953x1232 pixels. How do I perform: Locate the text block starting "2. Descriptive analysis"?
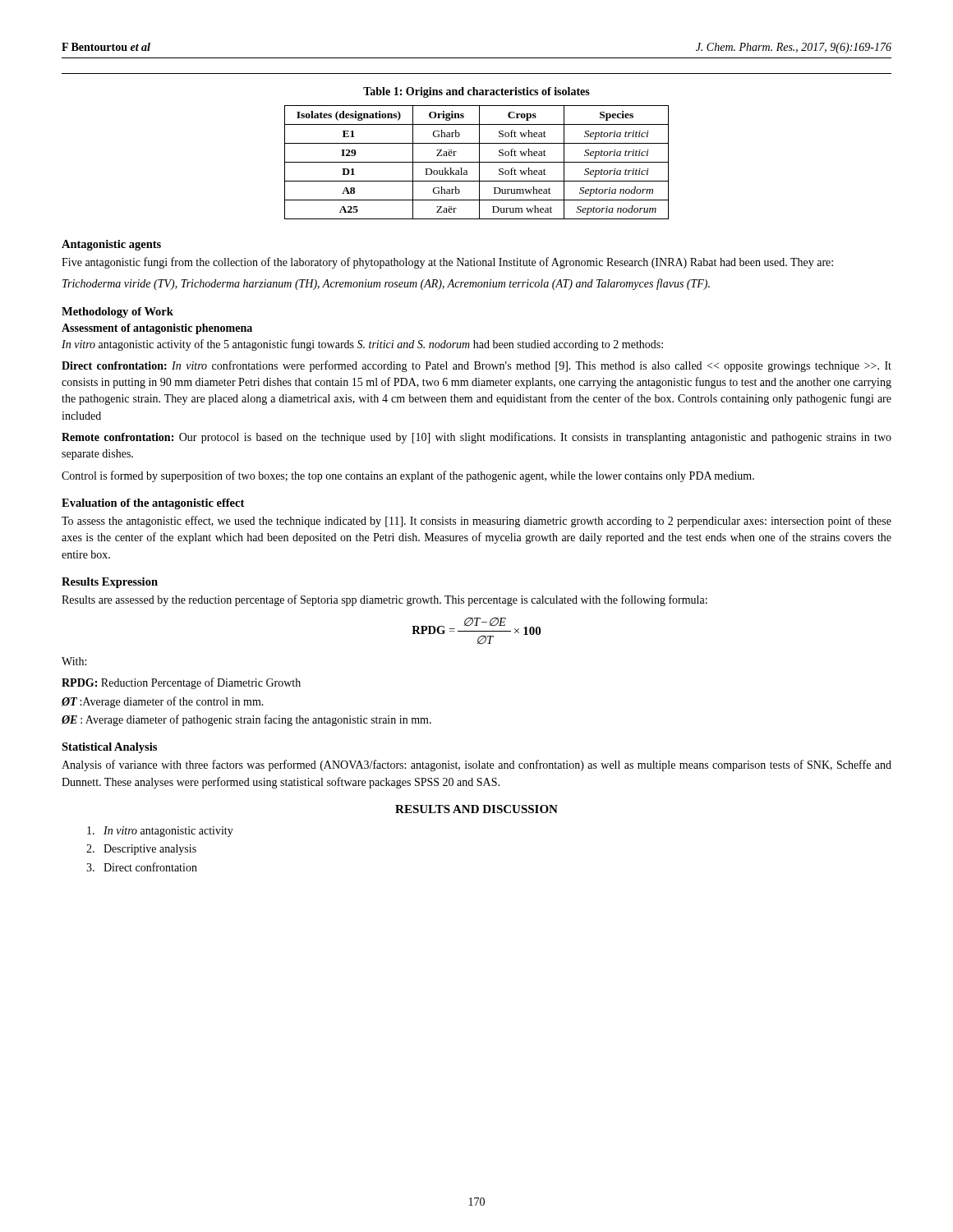click(141, 849)
